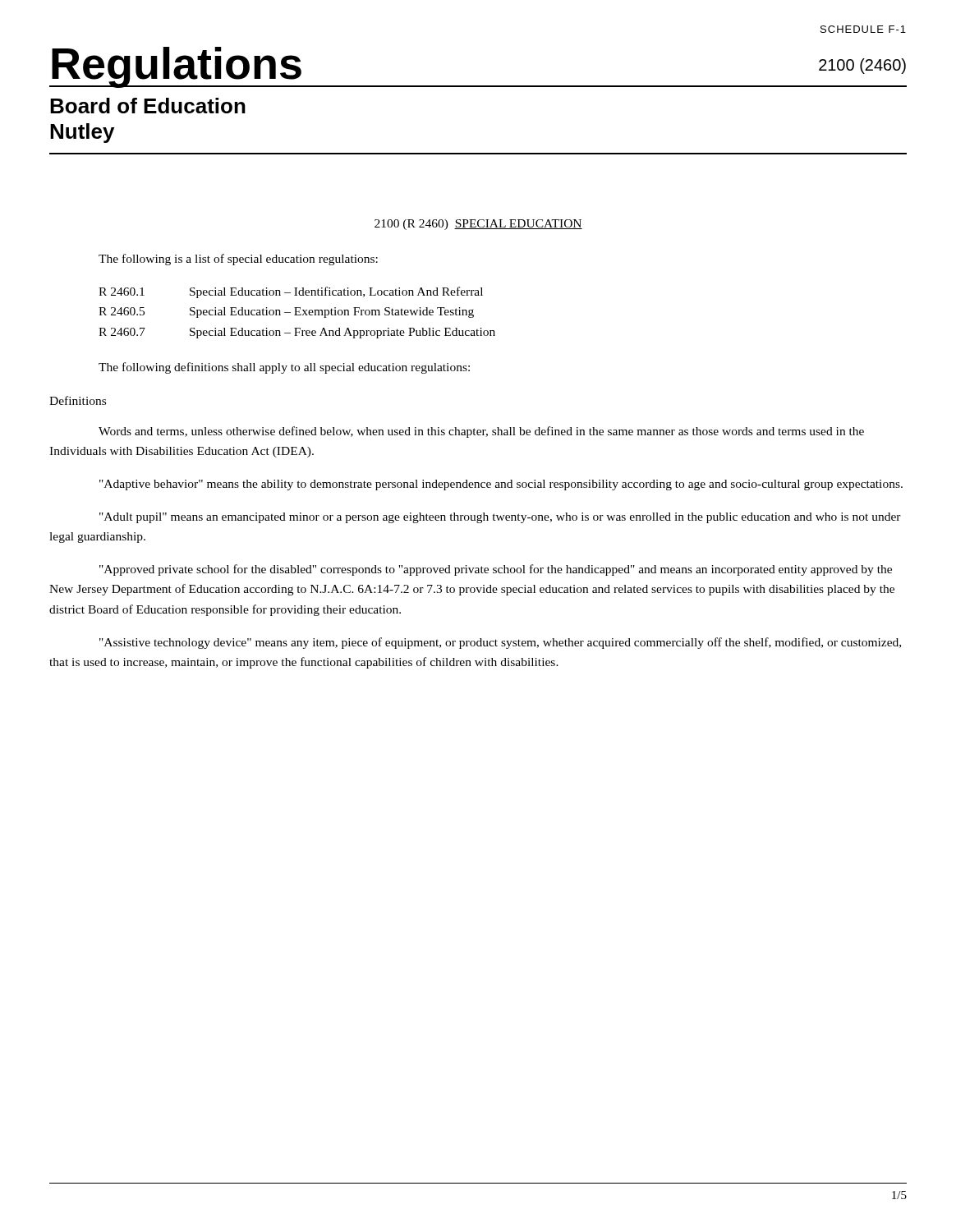This screenshot has width=956, height=1232.
Task: Click the title
Action: 176,63
